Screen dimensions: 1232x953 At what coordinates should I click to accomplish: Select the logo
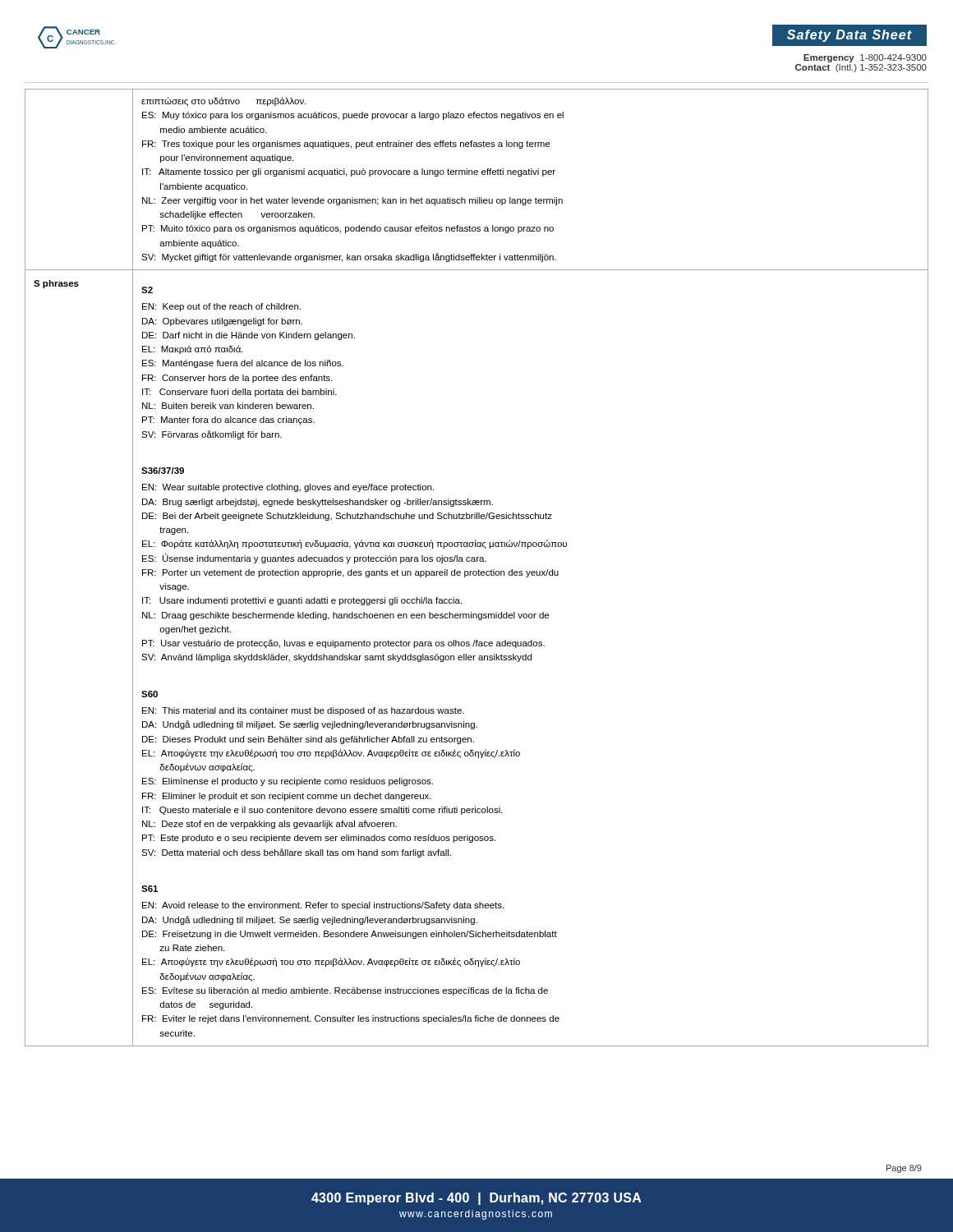92,48
